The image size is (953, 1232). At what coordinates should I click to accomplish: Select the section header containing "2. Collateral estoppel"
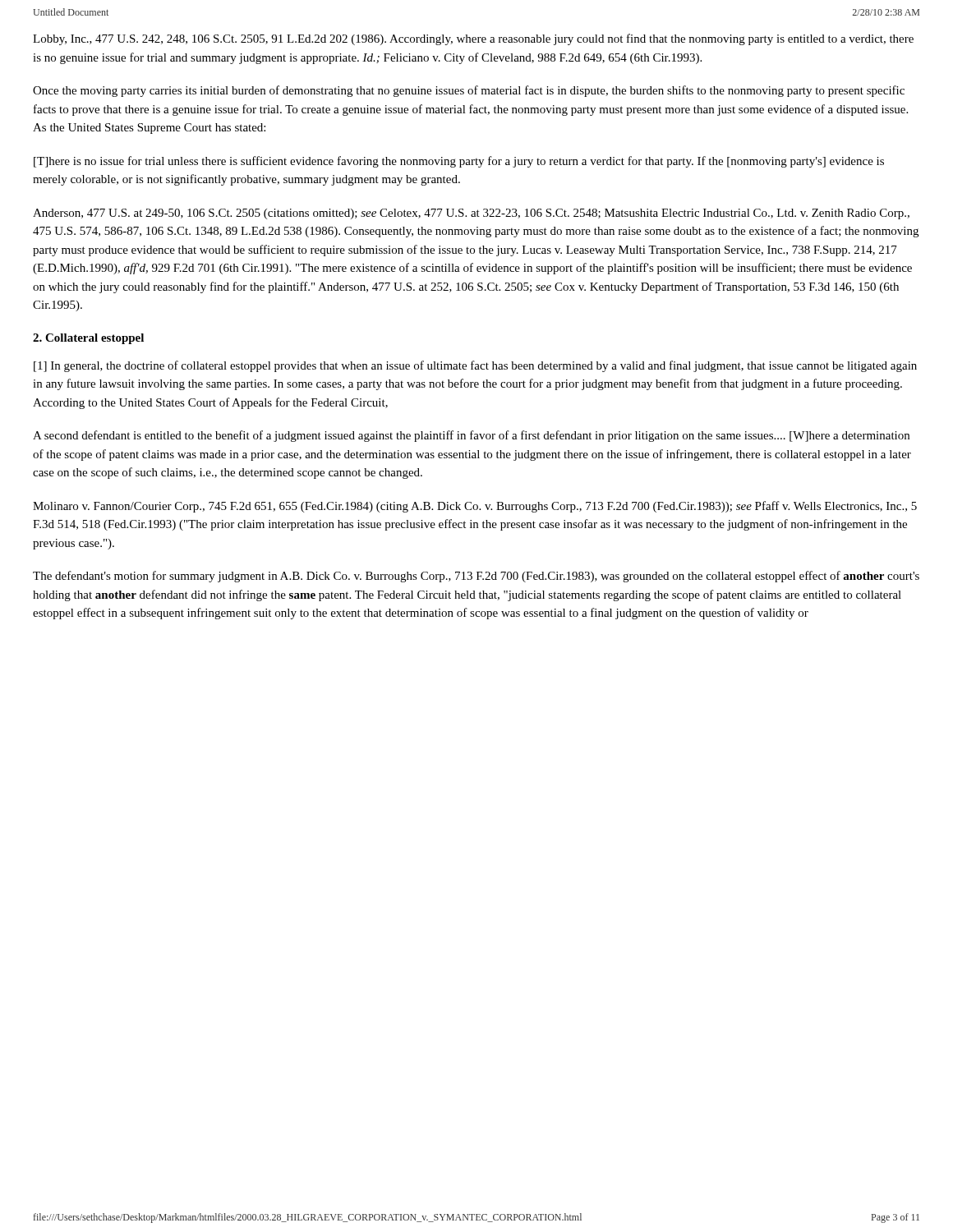coord(88,337)
